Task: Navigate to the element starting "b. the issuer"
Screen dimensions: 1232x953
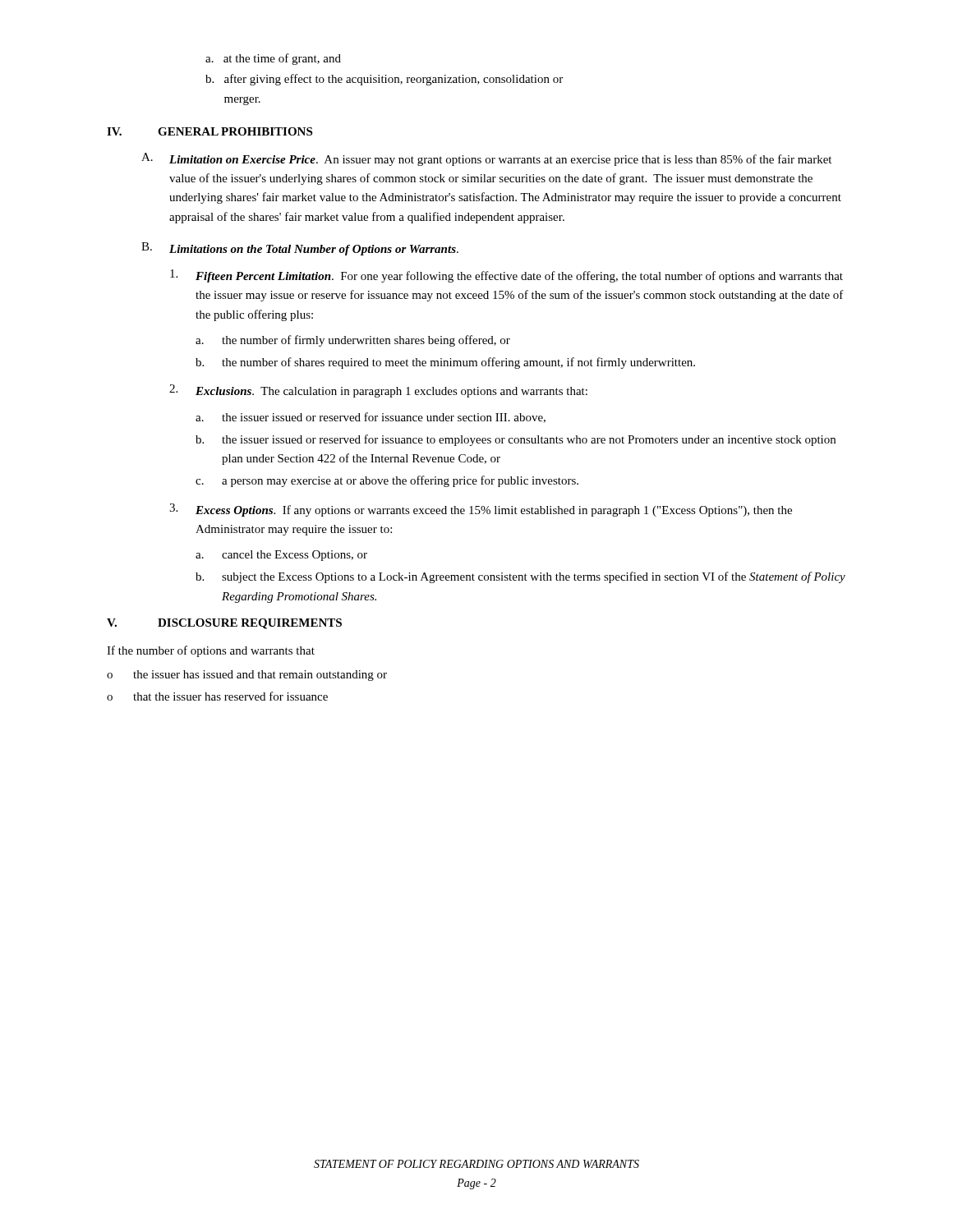Action: click(521, 449)
